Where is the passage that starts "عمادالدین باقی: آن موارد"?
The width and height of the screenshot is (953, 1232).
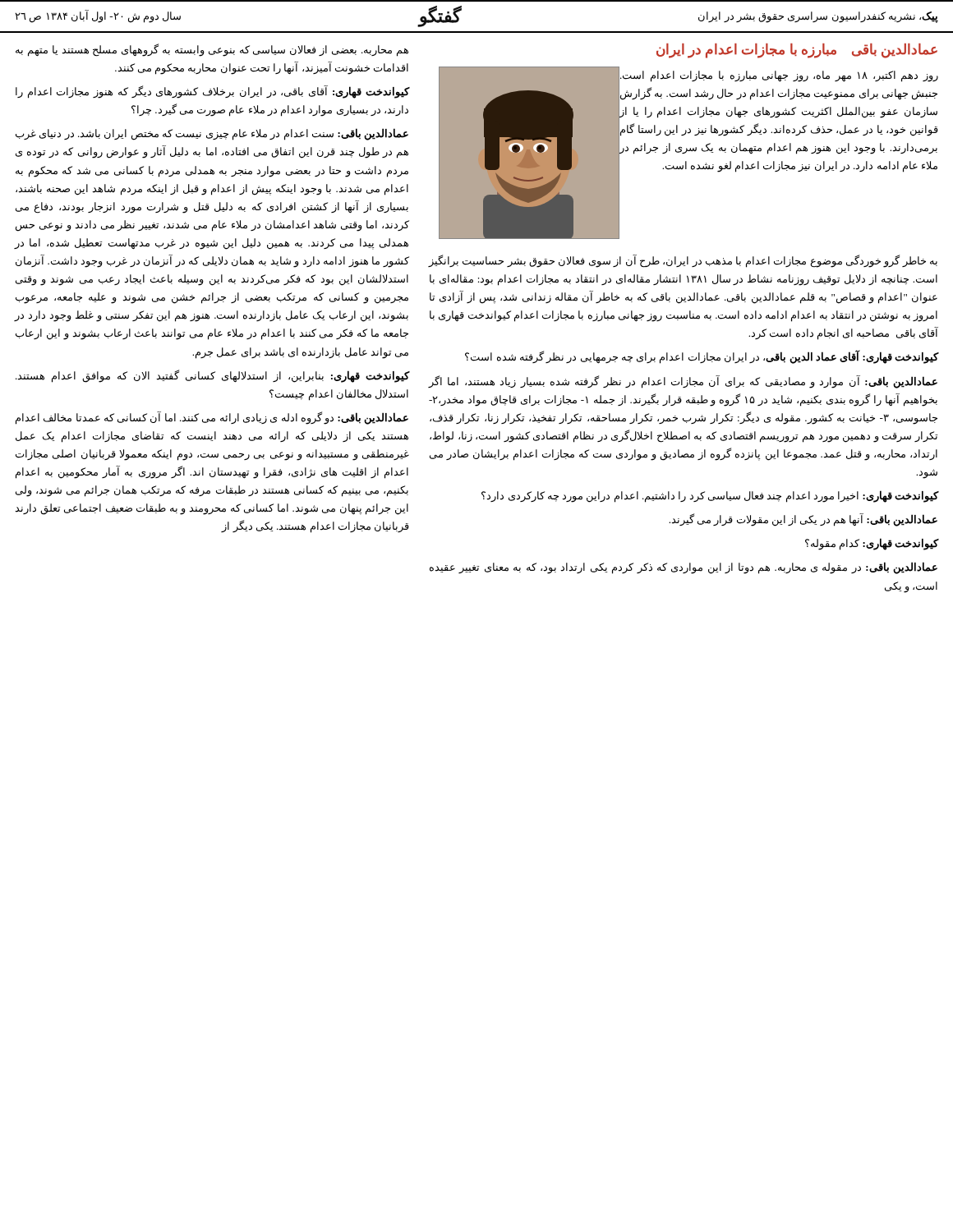click(x=684, y=427)
